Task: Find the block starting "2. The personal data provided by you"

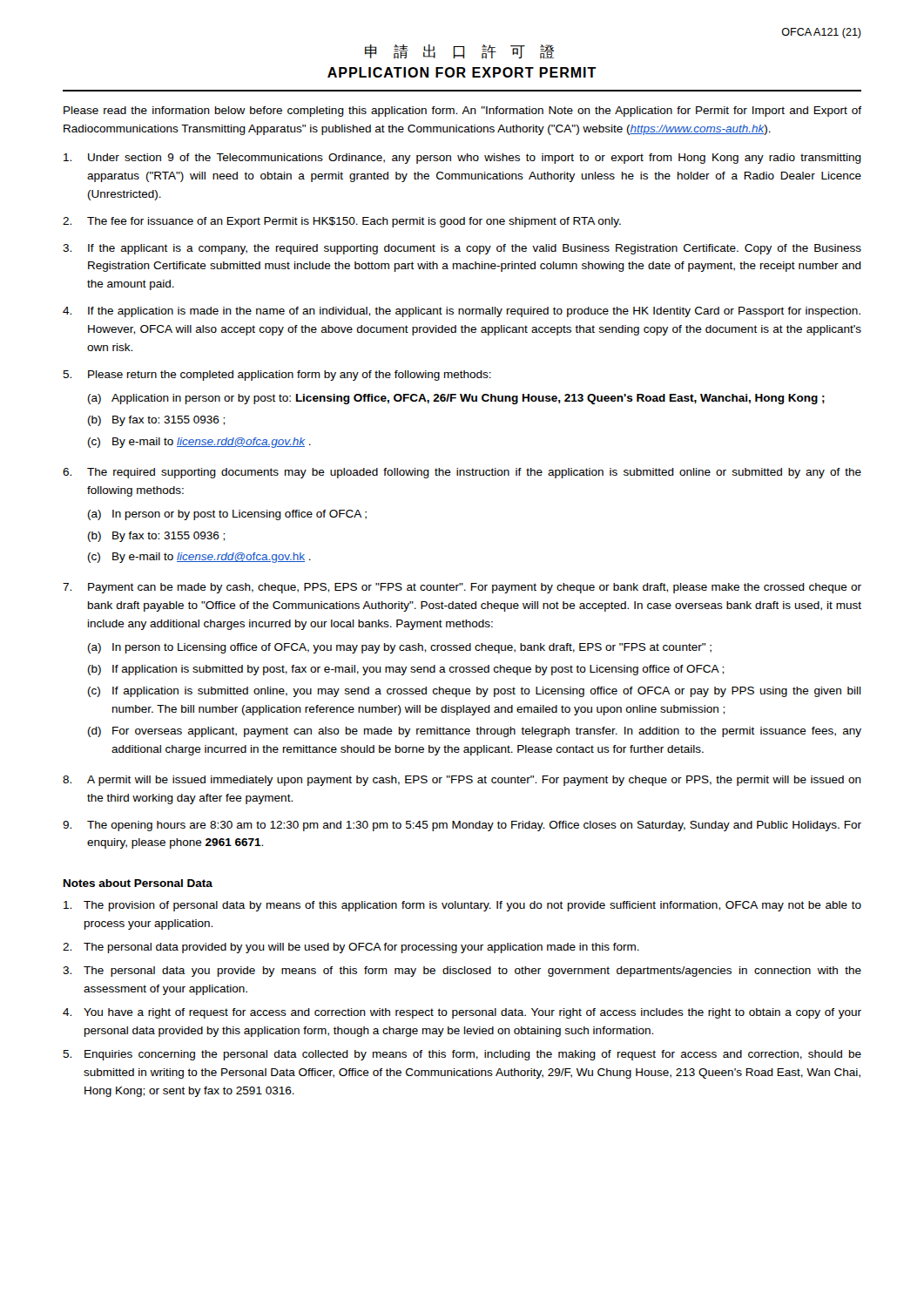Action: click(462, 948)
